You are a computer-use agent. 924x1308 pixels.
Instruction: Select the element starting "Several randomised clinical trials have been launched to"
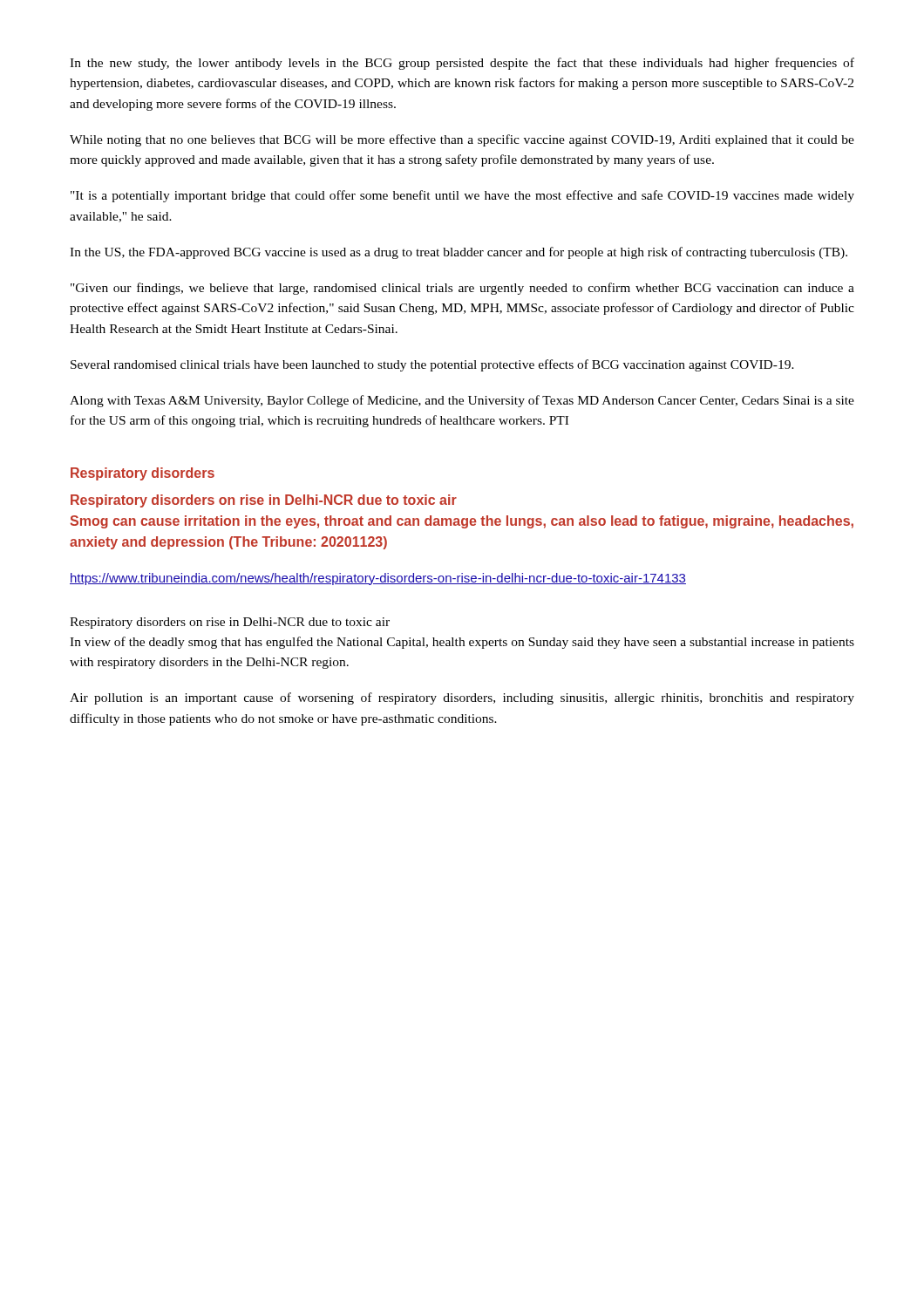(432, 364)
